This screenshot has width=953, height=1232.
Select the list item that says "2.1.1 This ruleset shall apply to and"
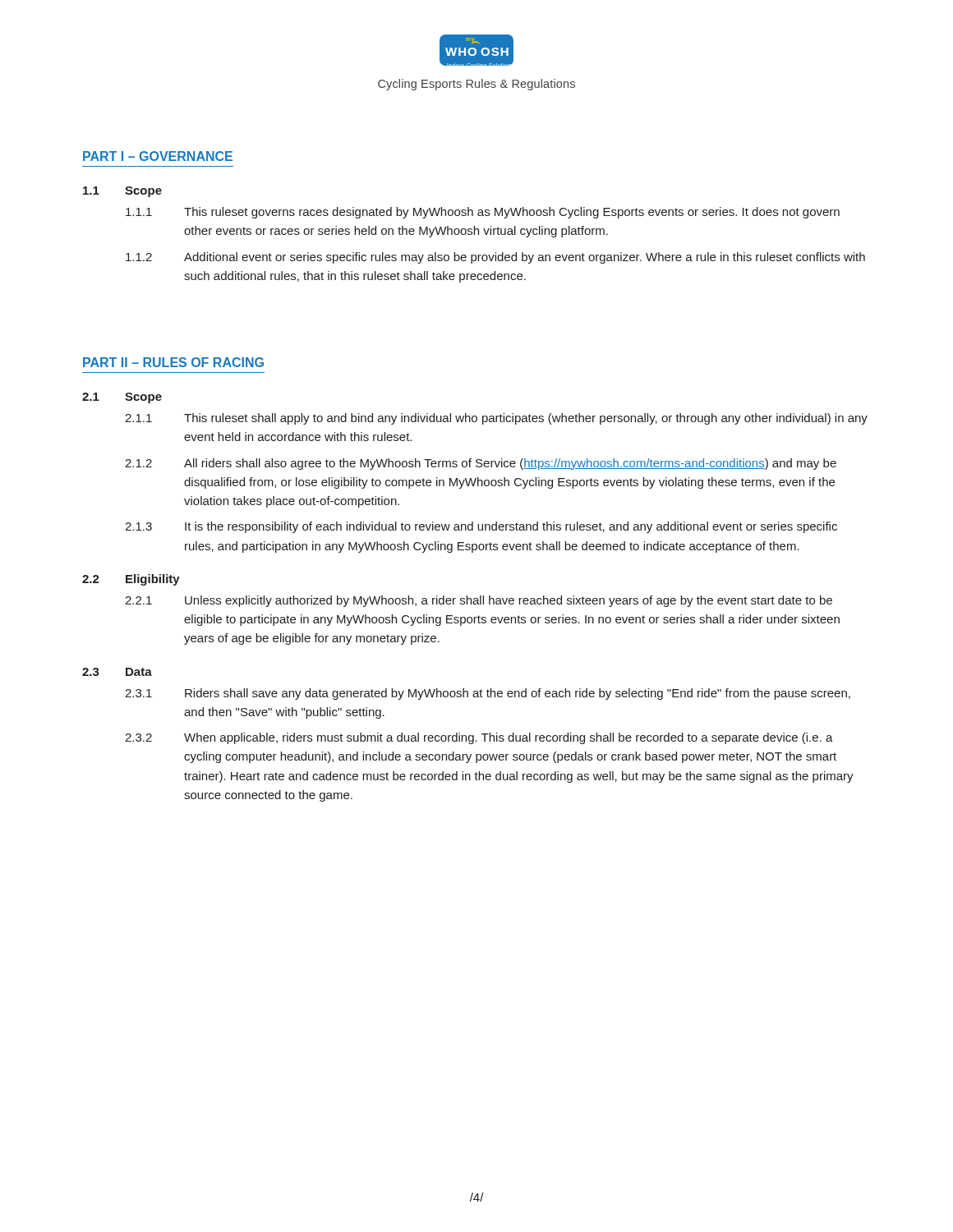476,427
